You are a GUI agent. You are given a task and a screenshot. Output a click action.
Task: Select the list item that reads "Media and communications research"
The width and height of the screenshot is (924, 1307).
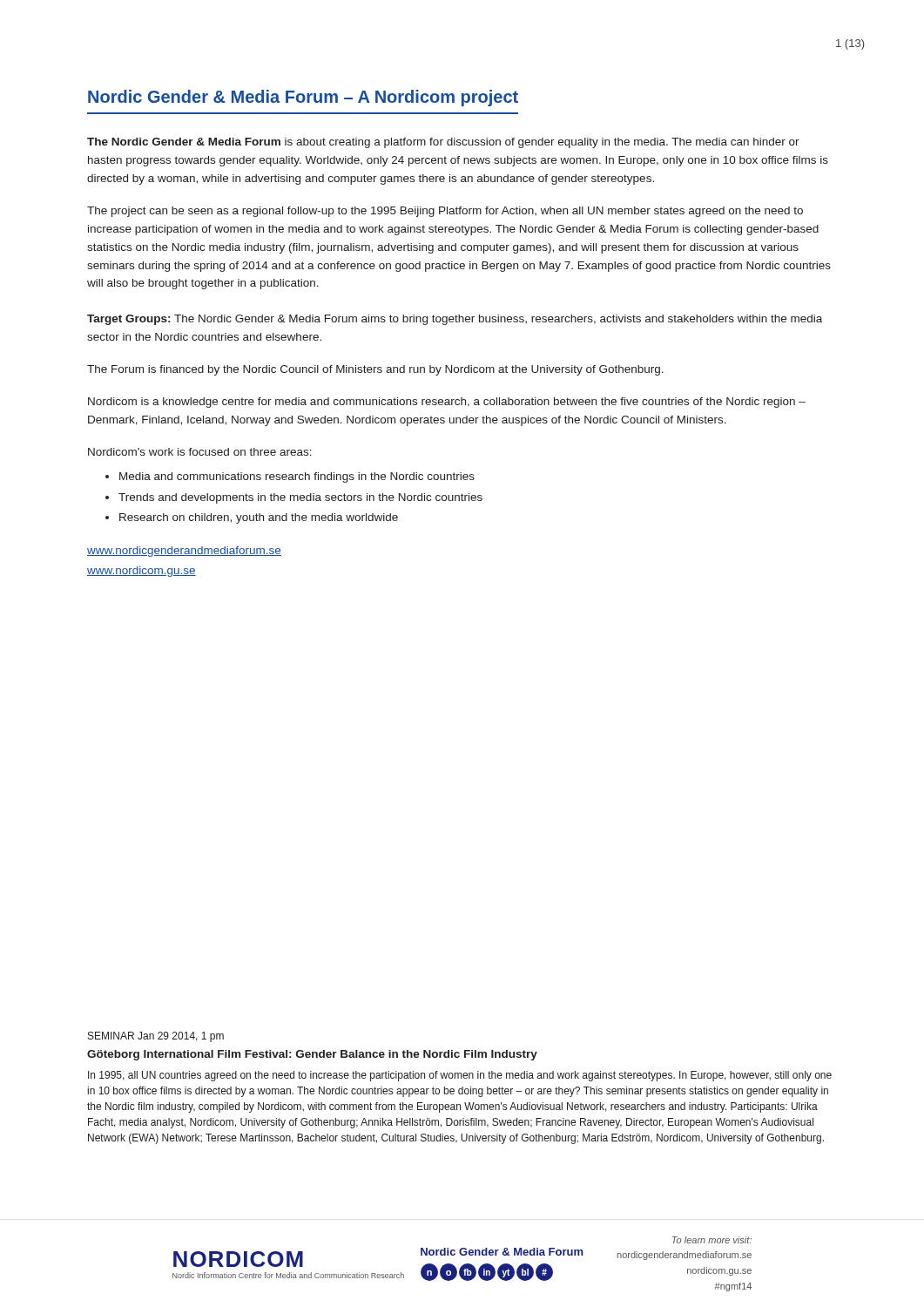[297, 476]
